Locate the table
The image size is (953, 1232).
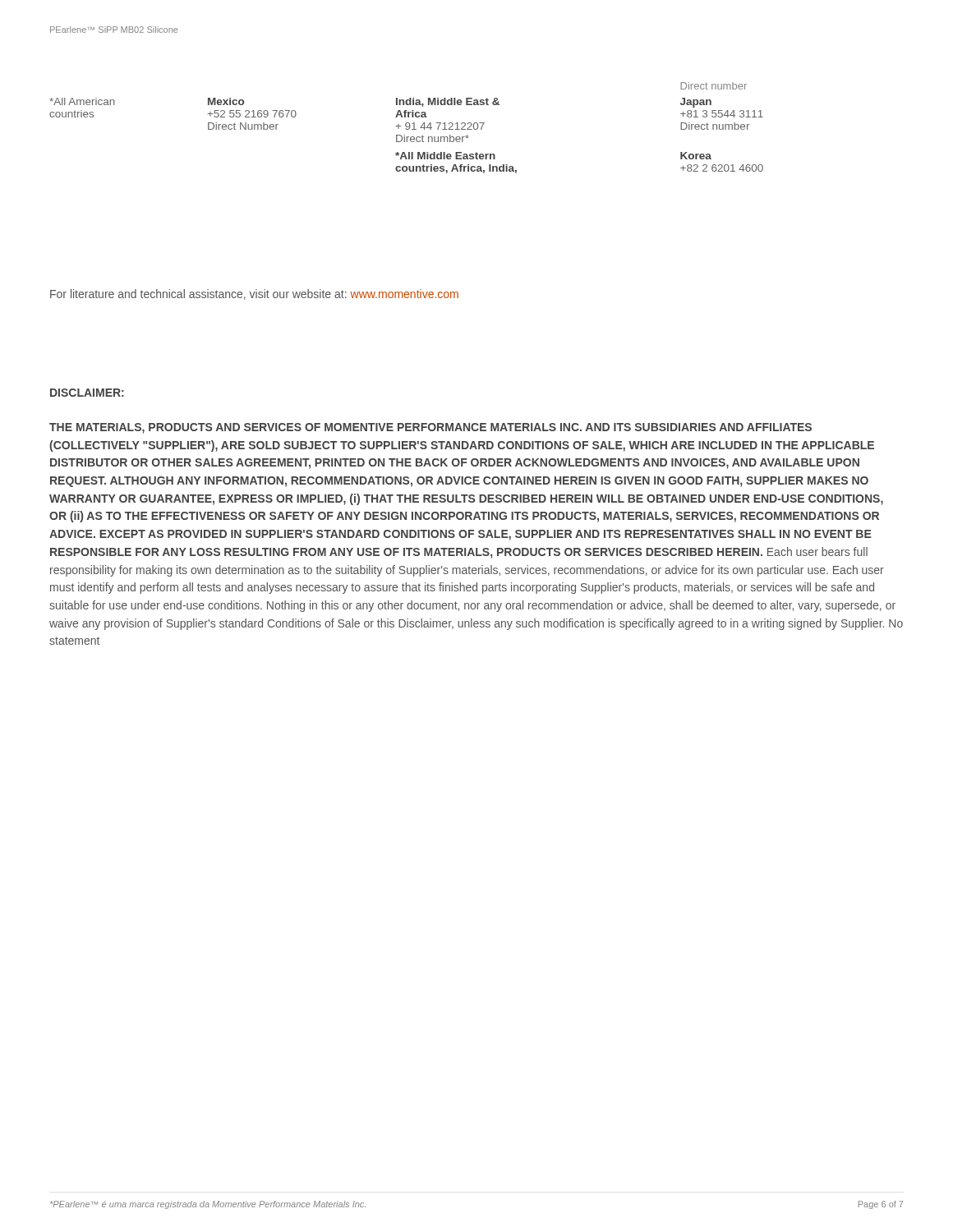(476, 127)
